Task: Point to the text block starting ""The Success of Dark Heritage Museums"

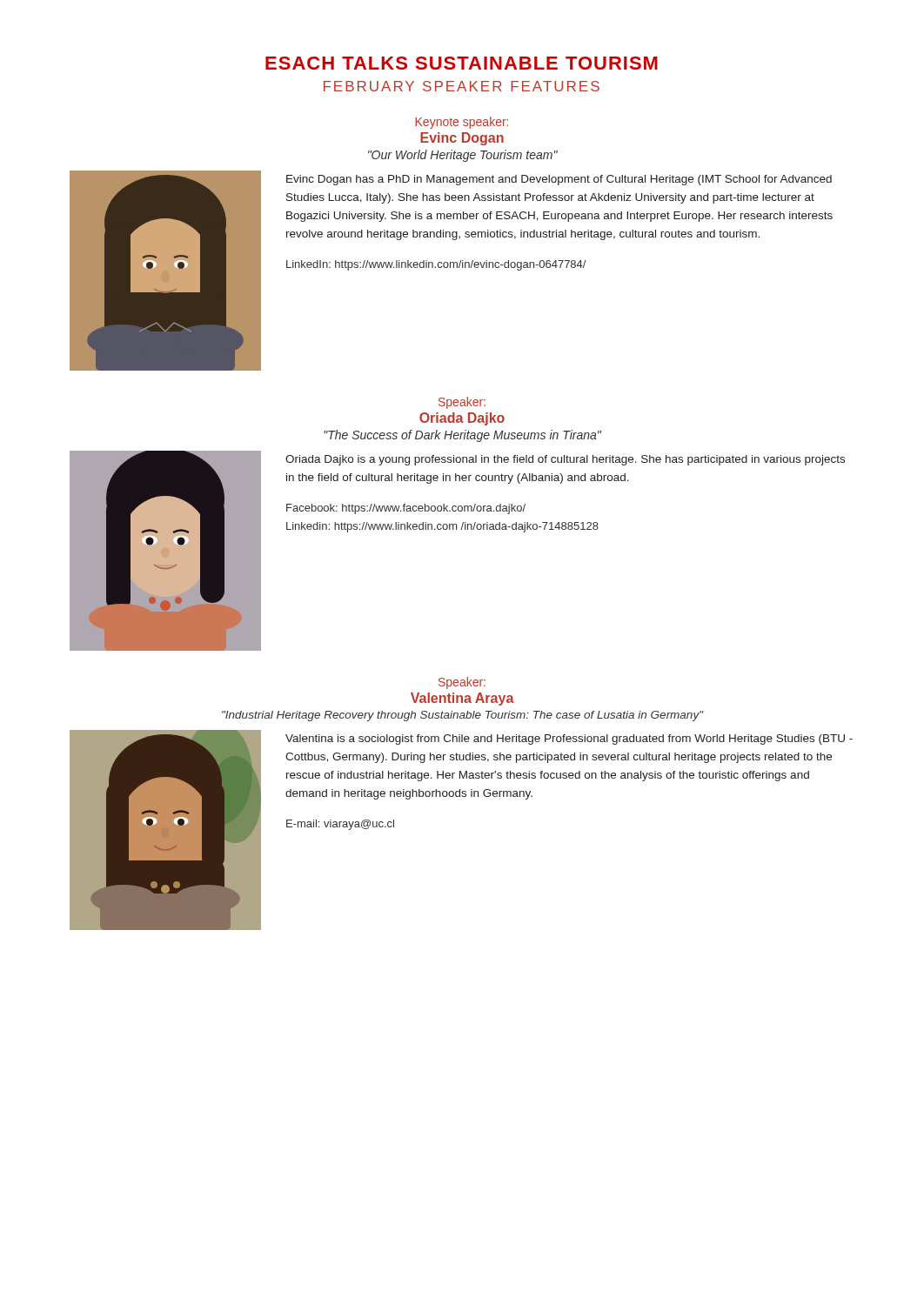Action: (x=462, y=435)
